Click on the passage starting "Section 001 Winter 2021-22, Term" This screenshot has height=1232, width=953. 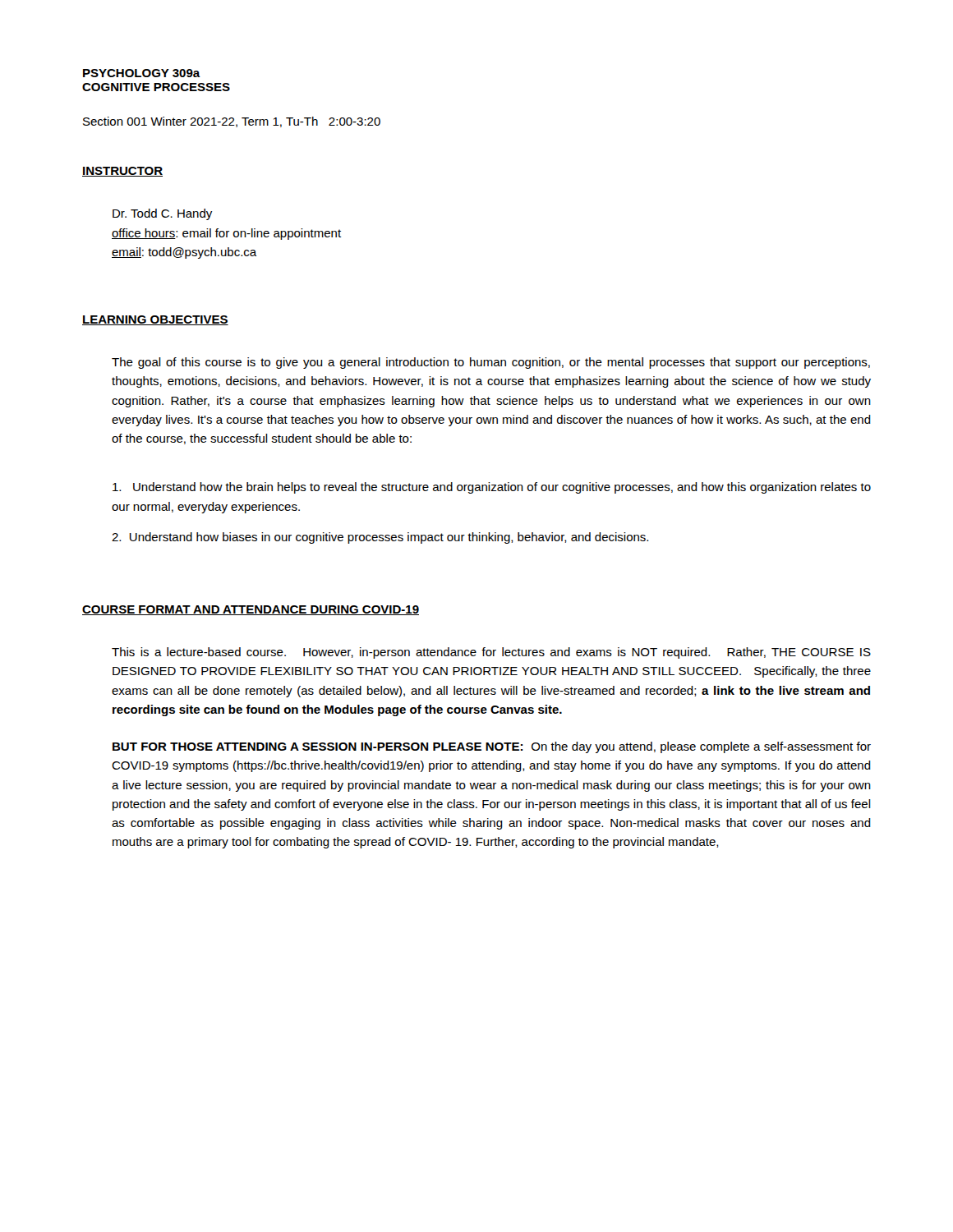click(x=231, y=121)
